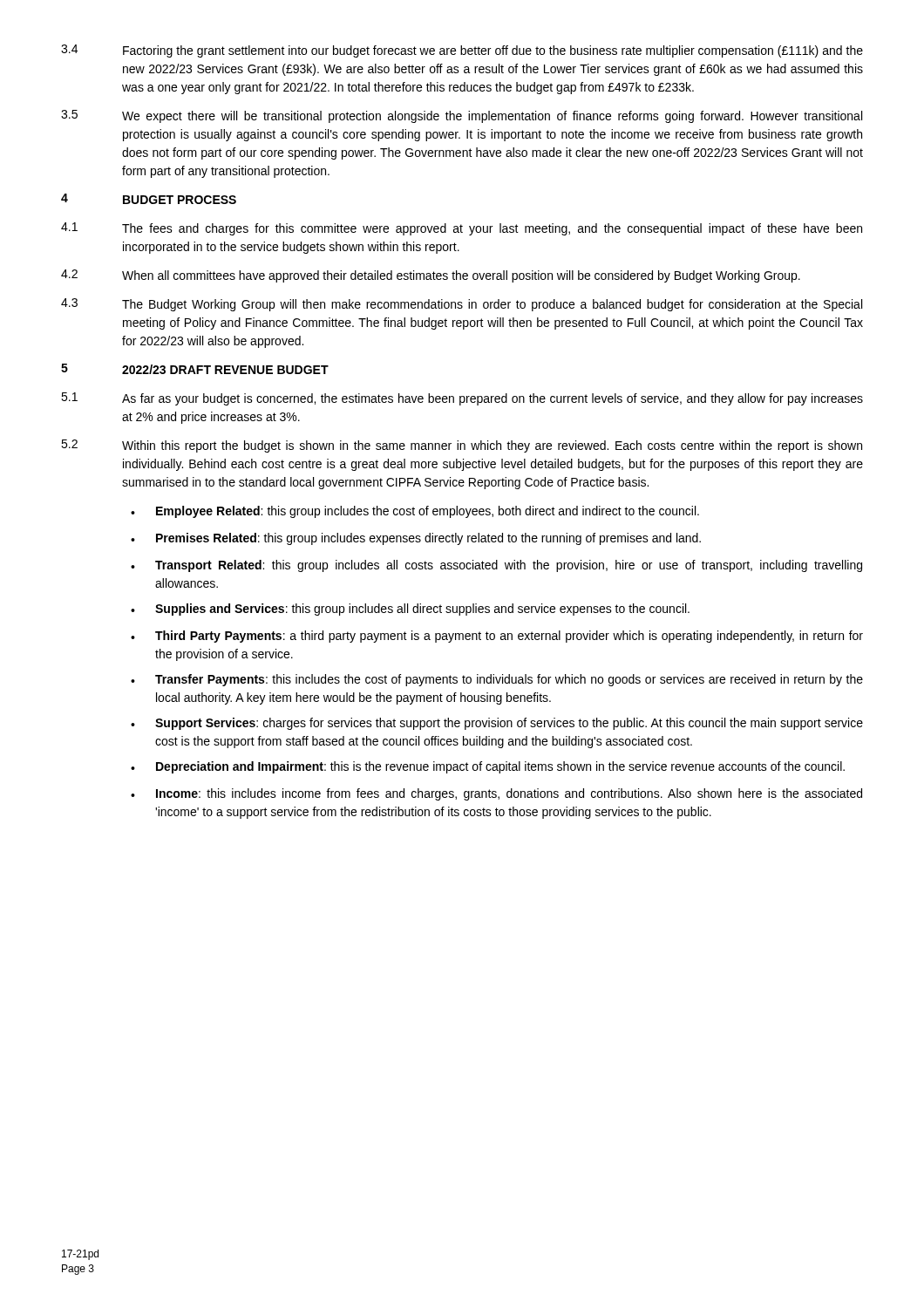Locate the block of text that opens with "5.1 As far as your budget"
924x1308 pixels.
tap(462, 408)
